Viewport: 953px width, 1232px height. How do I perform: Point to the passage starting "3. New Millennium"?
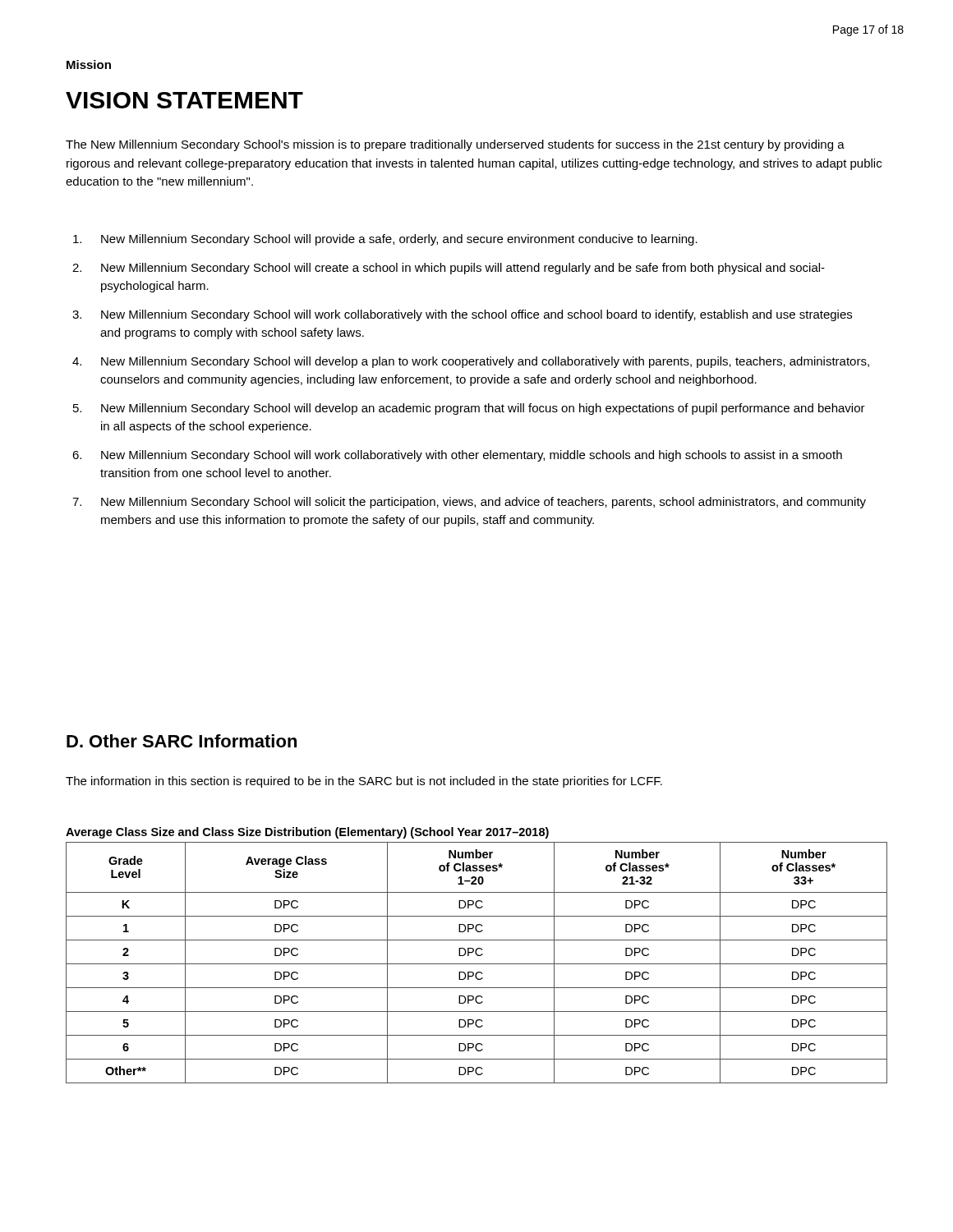click(468, 324)
